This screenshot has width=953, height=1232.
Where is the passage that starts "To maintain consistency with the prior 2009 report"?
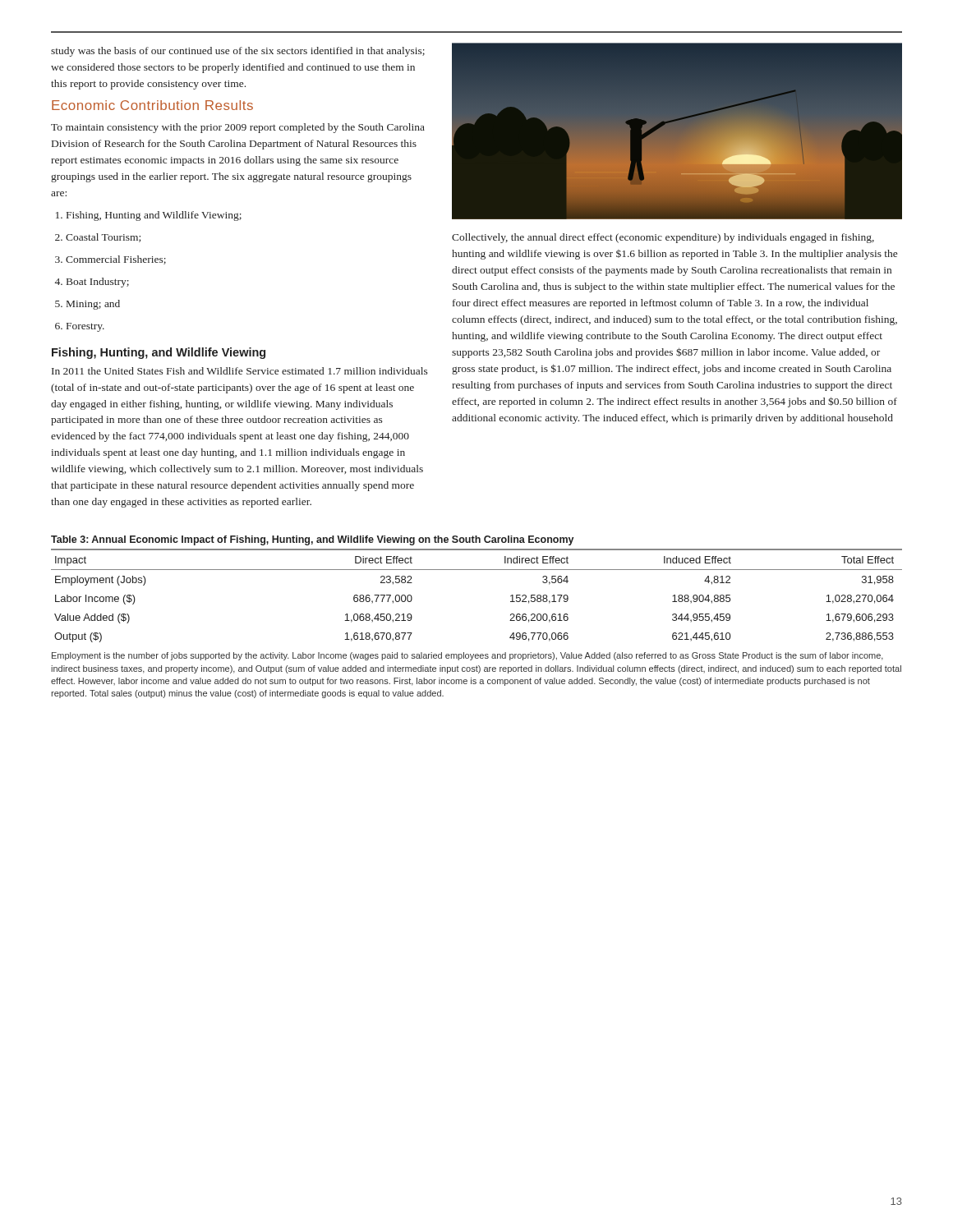click(x=240, y=160)
